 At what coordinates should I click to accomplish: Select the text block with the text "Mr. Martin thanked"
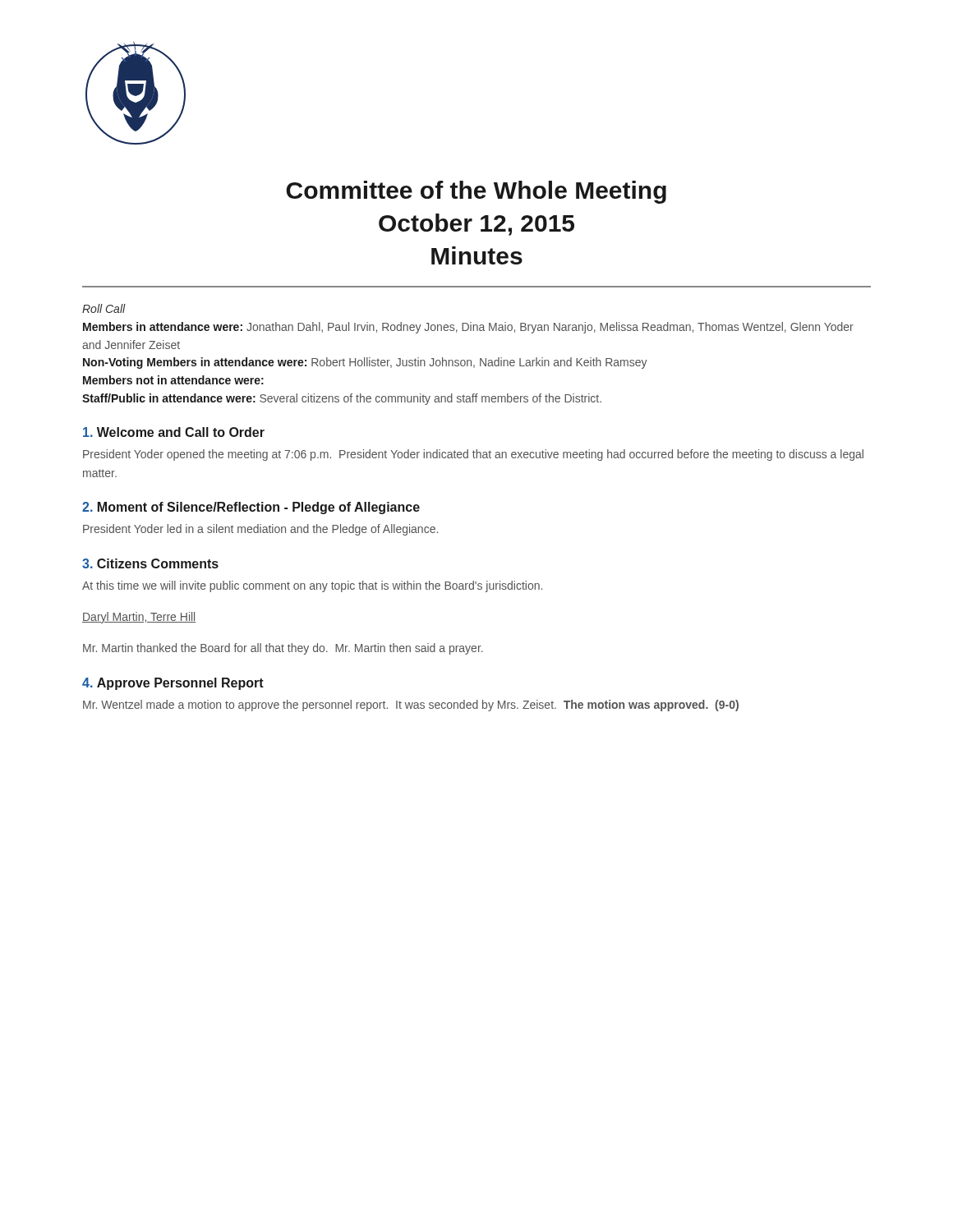[283, 648]
